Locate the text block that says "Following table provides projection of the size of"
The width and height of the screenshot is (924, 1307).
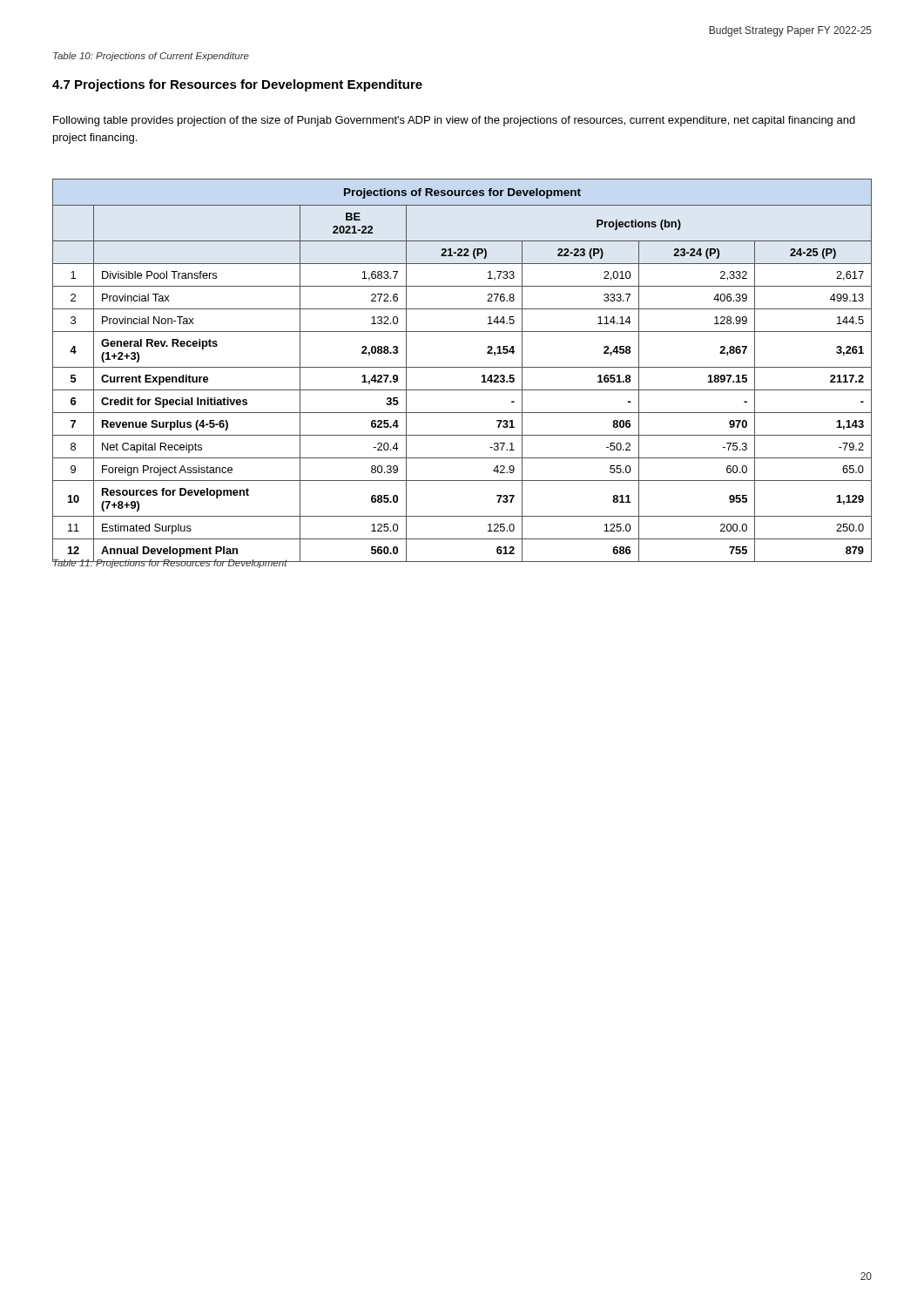(454, 129)
